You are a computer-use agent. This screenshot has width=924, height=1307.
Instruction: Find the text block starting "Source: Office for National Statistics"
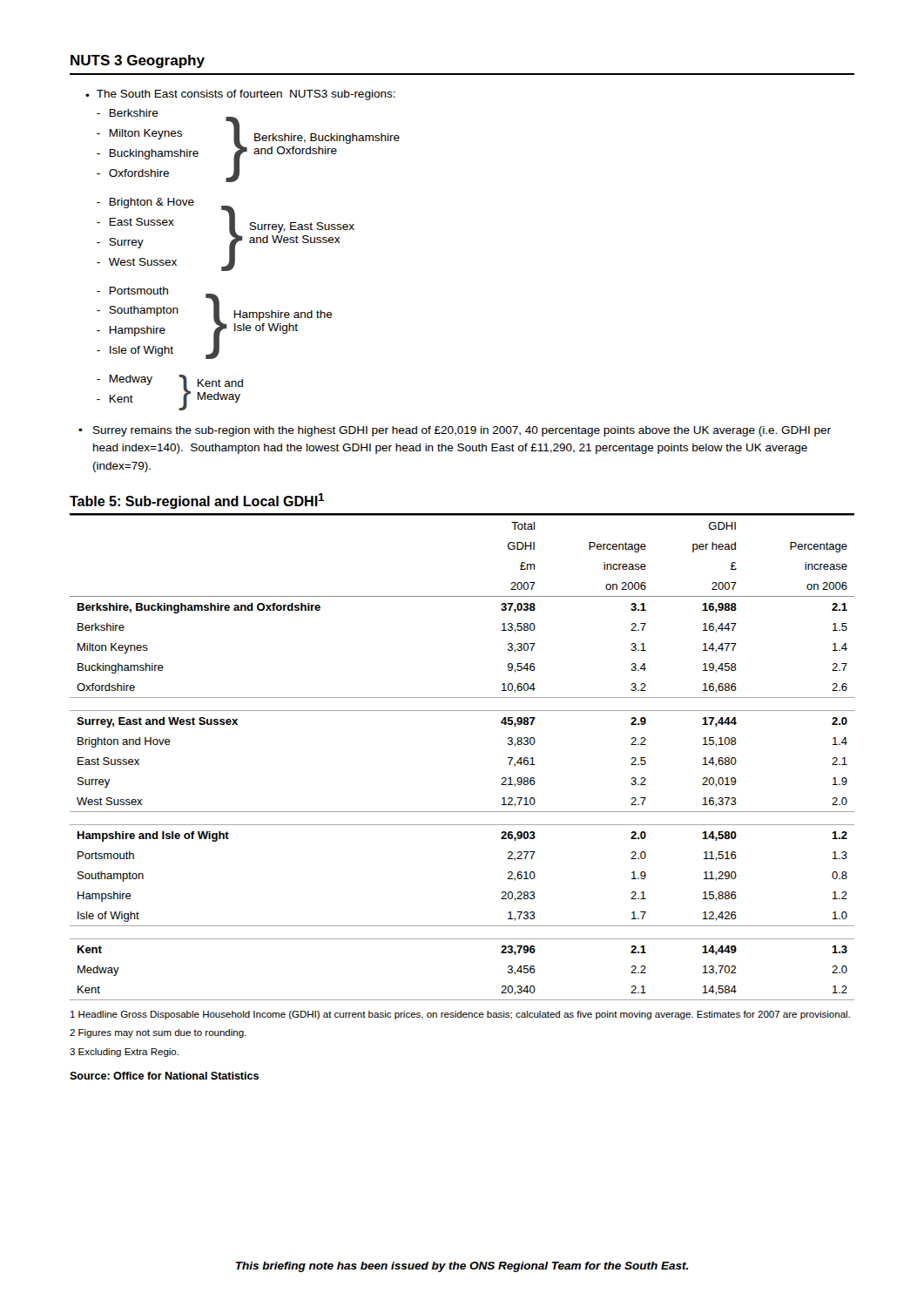pyautogui.click(x=164, y=1076)
